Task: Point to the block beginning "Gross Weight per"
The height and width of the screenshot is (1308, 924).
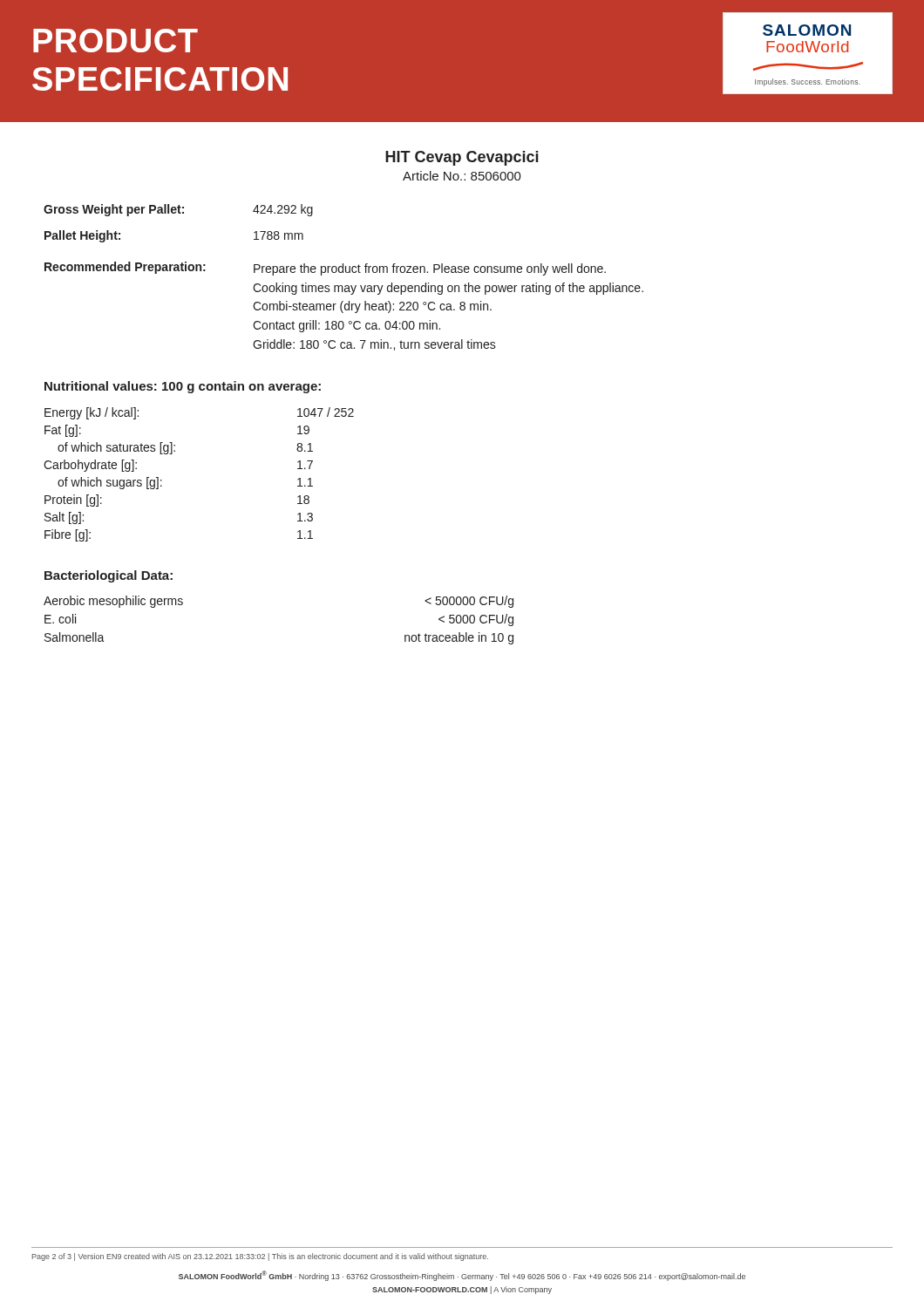Action: pyautogui.click(x=178, y=209)
